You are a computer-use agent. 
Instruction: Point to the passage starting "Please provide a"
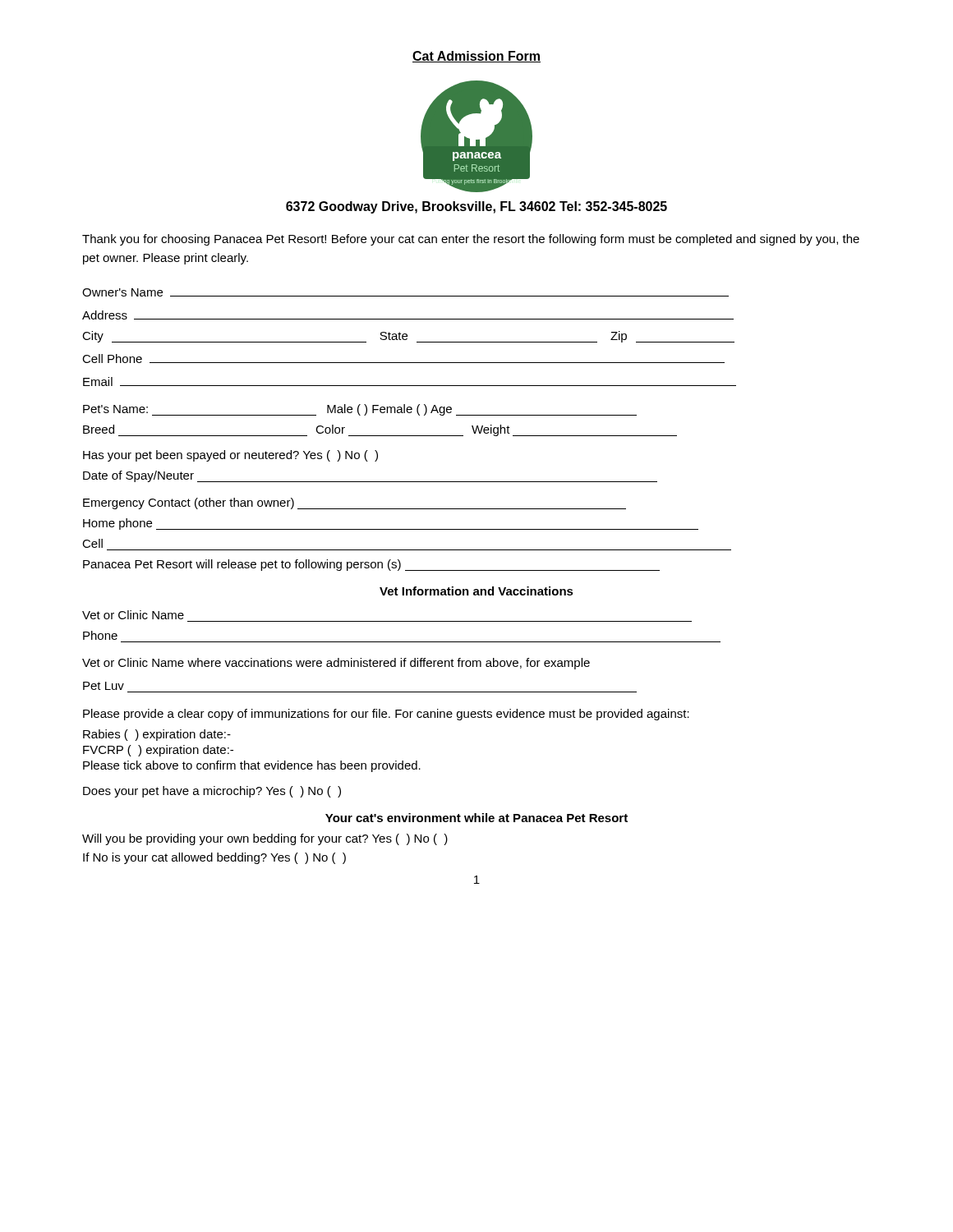[386, 713]
